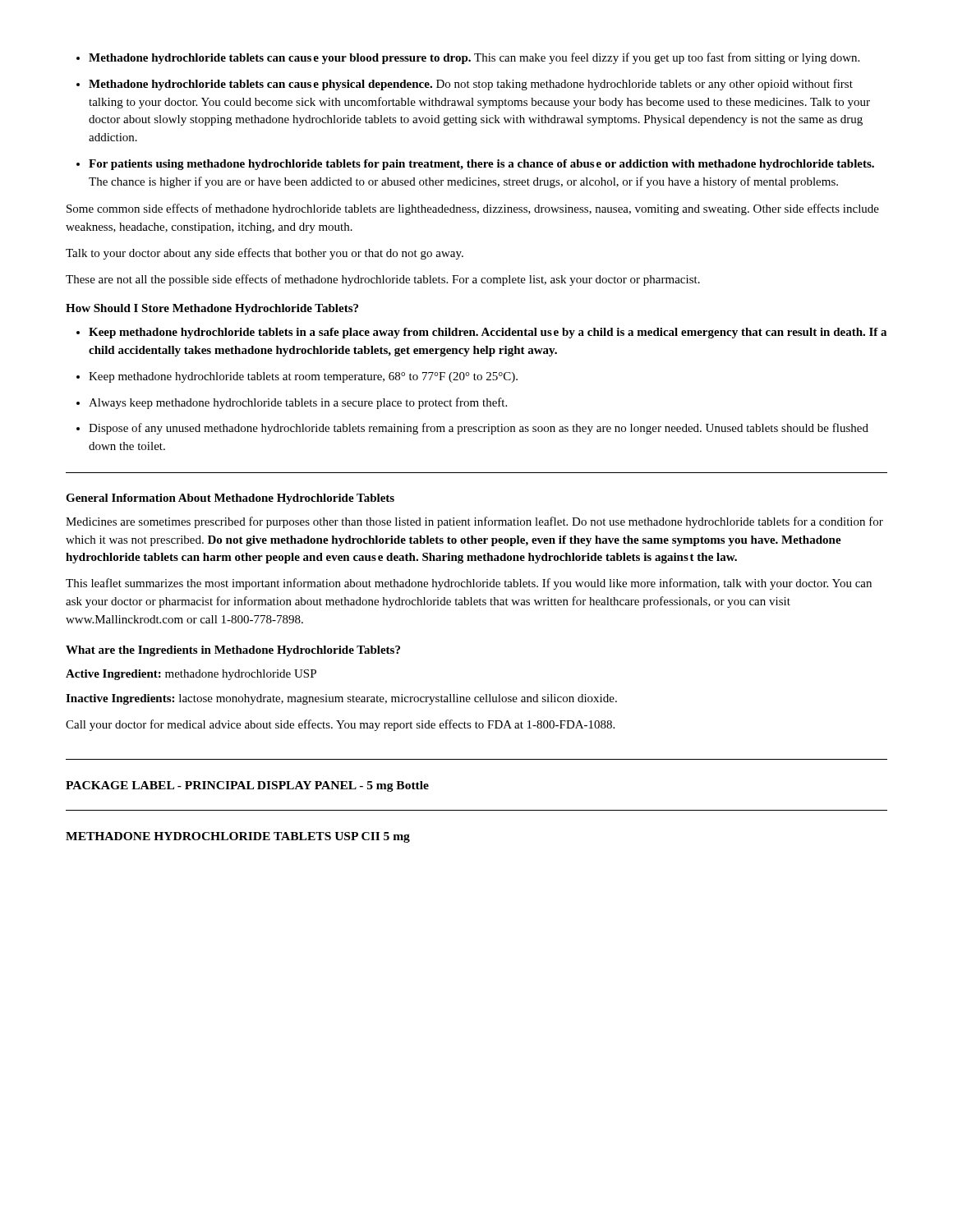Viewport: 953px width, 1232px height.
Task: Select the list item that reads "For patients using"
Action: [482, 172]
